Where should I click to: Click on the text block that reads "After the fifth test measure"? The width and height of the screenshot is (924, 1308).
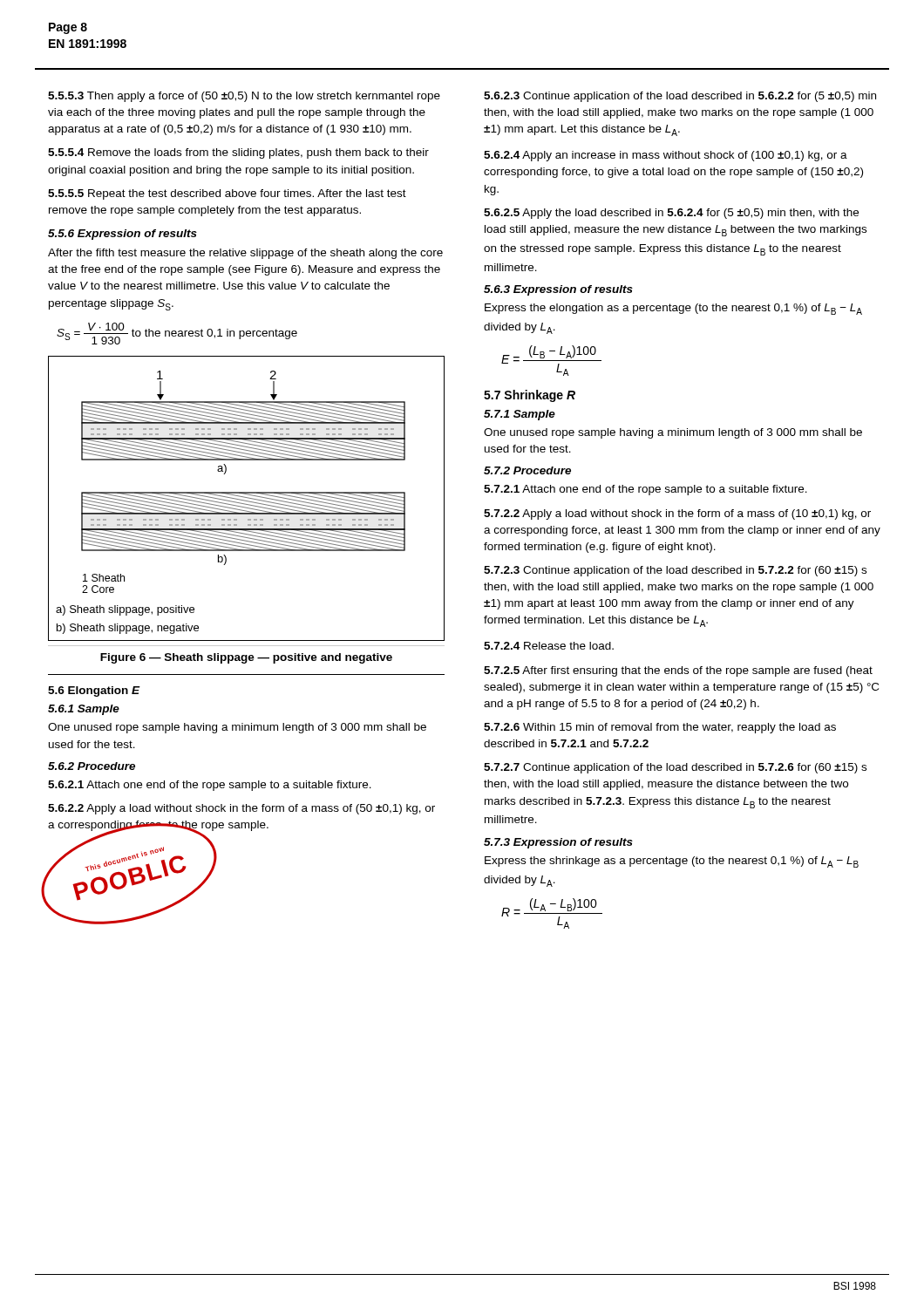pyautogui.click(x=246, y=279)
